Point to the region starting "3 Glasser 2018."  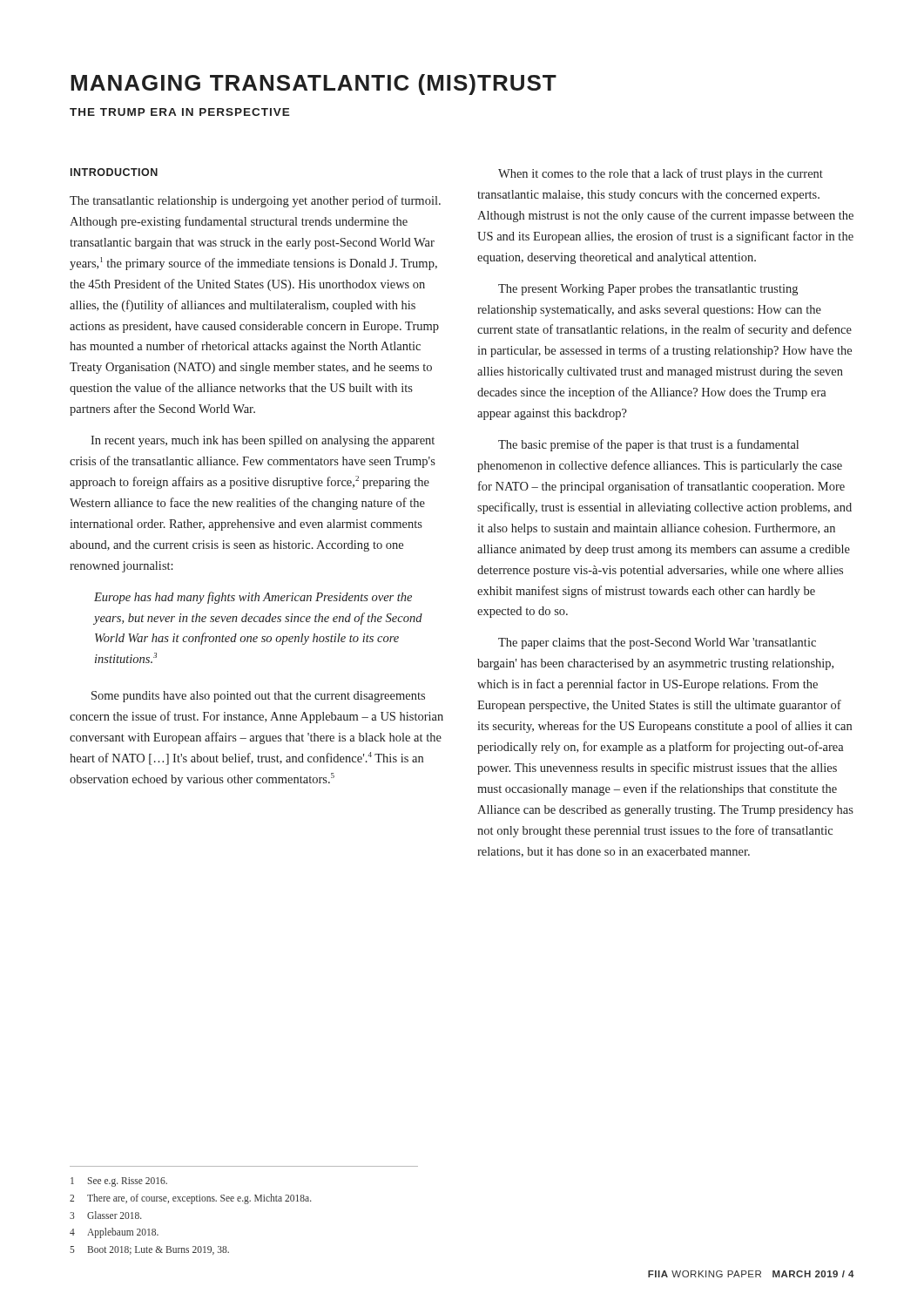[106, 1216]
